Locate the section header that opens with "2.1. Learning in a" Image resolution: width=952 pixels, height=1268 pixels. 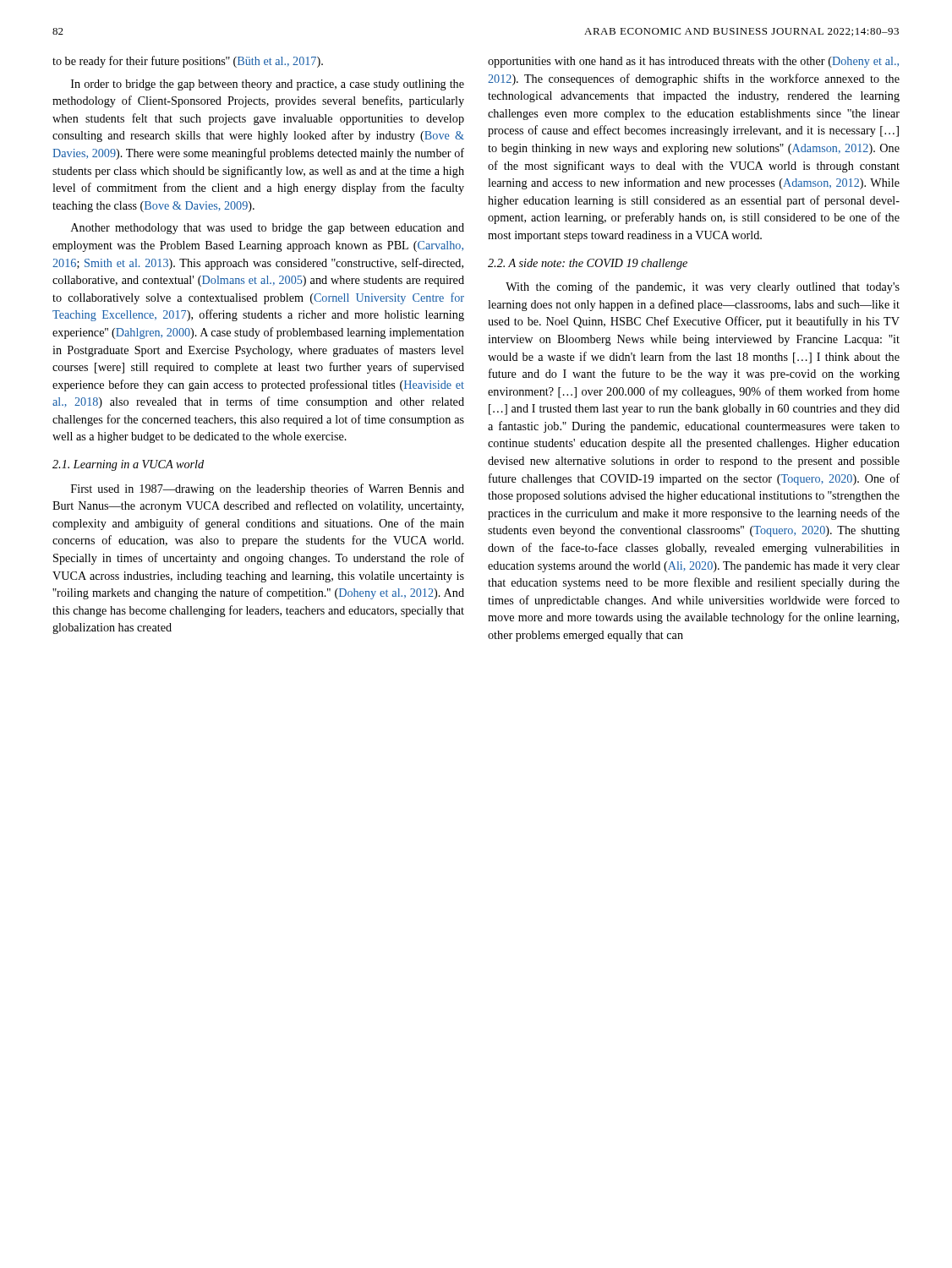pos(128,465)
